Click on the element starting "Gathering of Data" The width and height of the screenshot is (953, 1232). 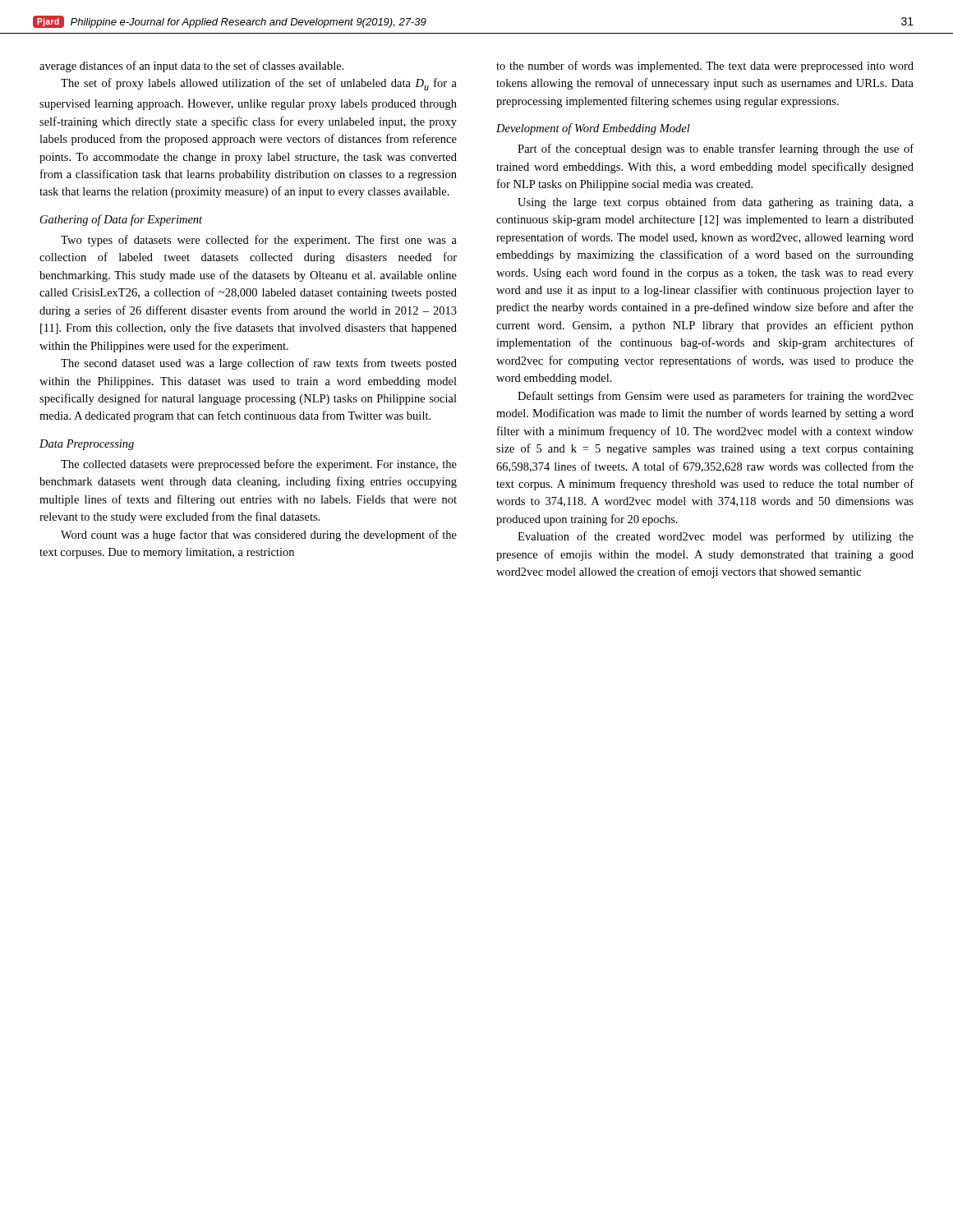click(121, 219)
